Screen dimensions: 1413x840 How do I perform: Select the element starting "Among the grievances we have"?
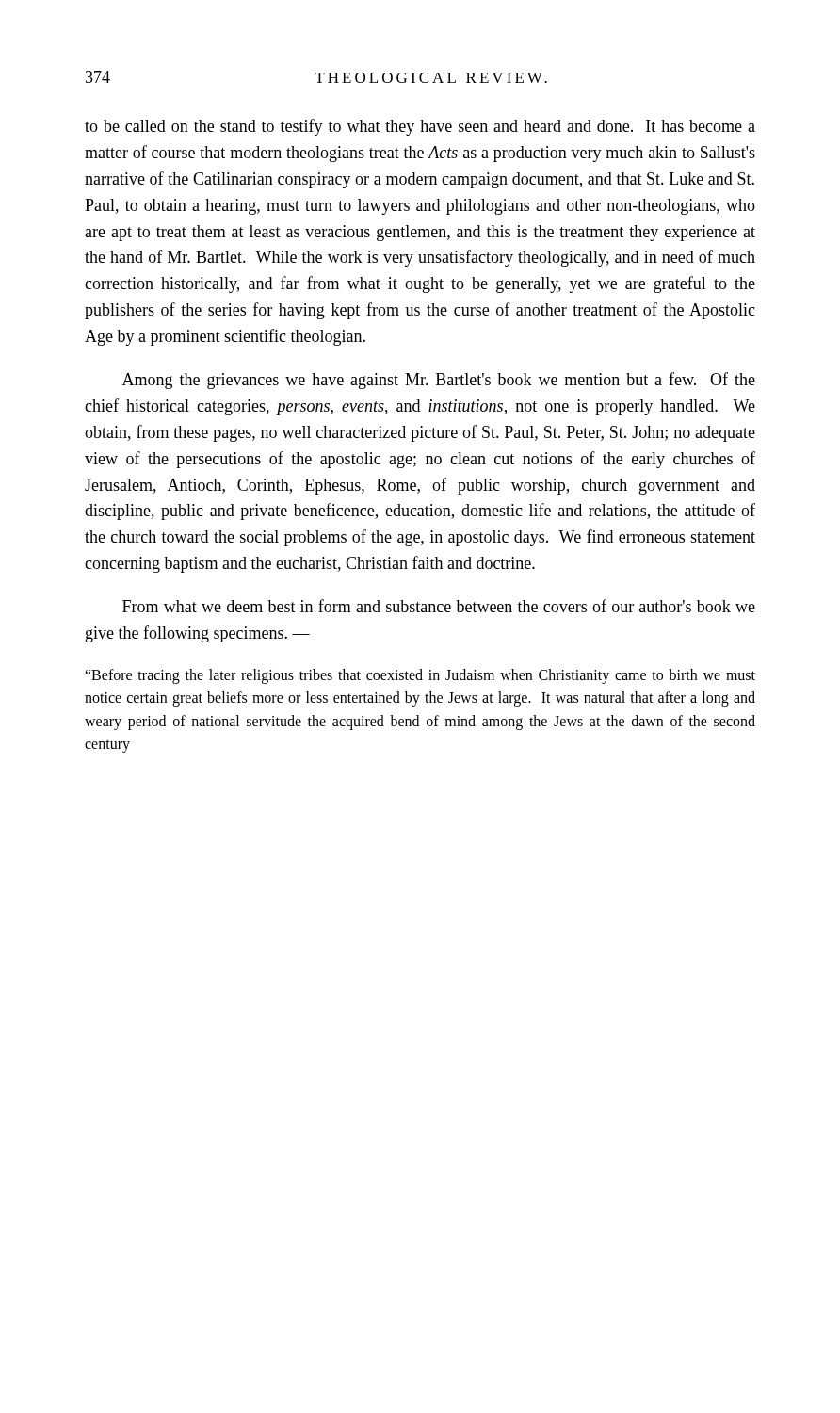click(x=420, y=472)
